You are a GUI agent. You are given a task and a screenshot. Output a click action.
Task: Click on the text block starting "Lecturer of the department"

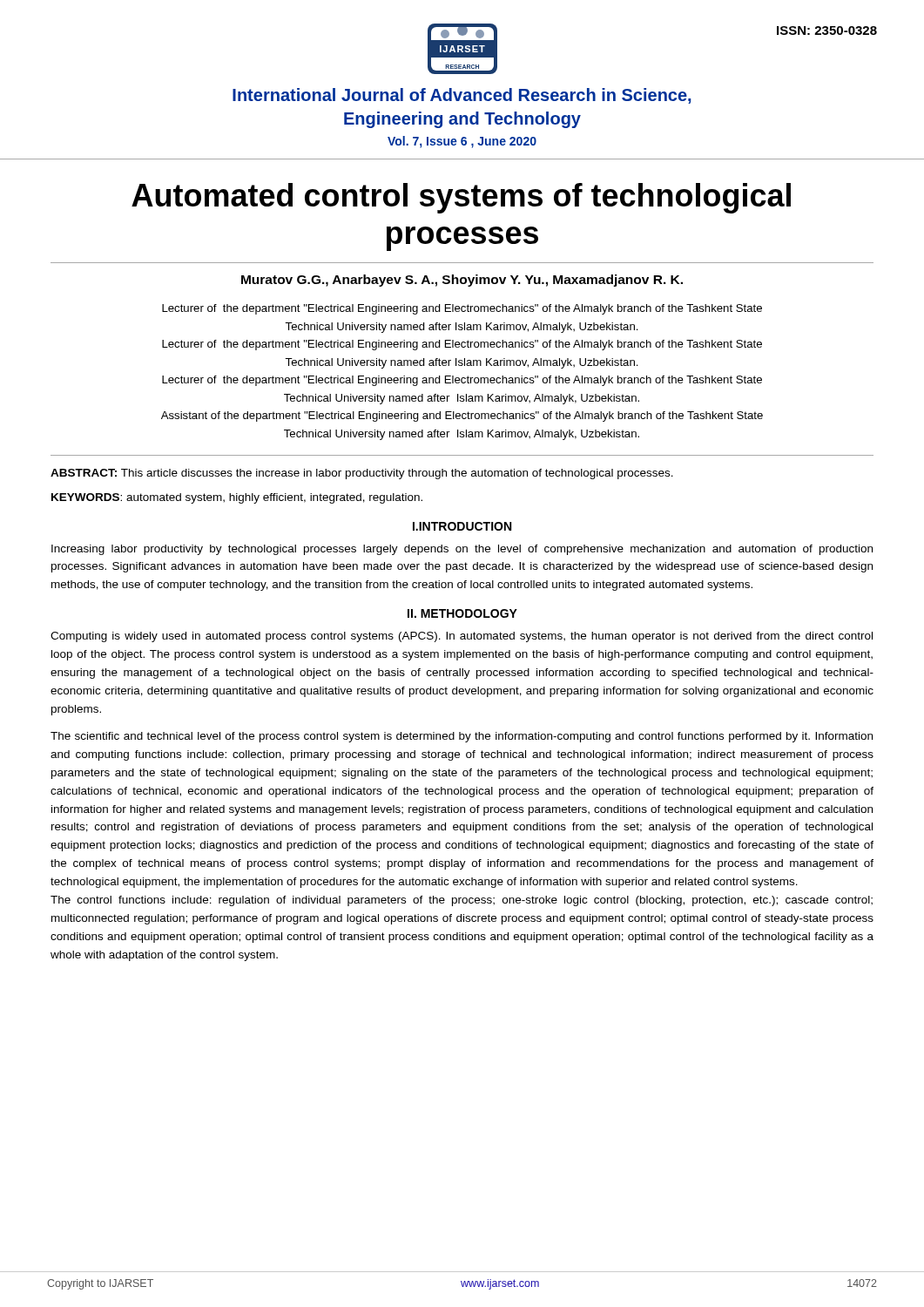click(462, 371)
